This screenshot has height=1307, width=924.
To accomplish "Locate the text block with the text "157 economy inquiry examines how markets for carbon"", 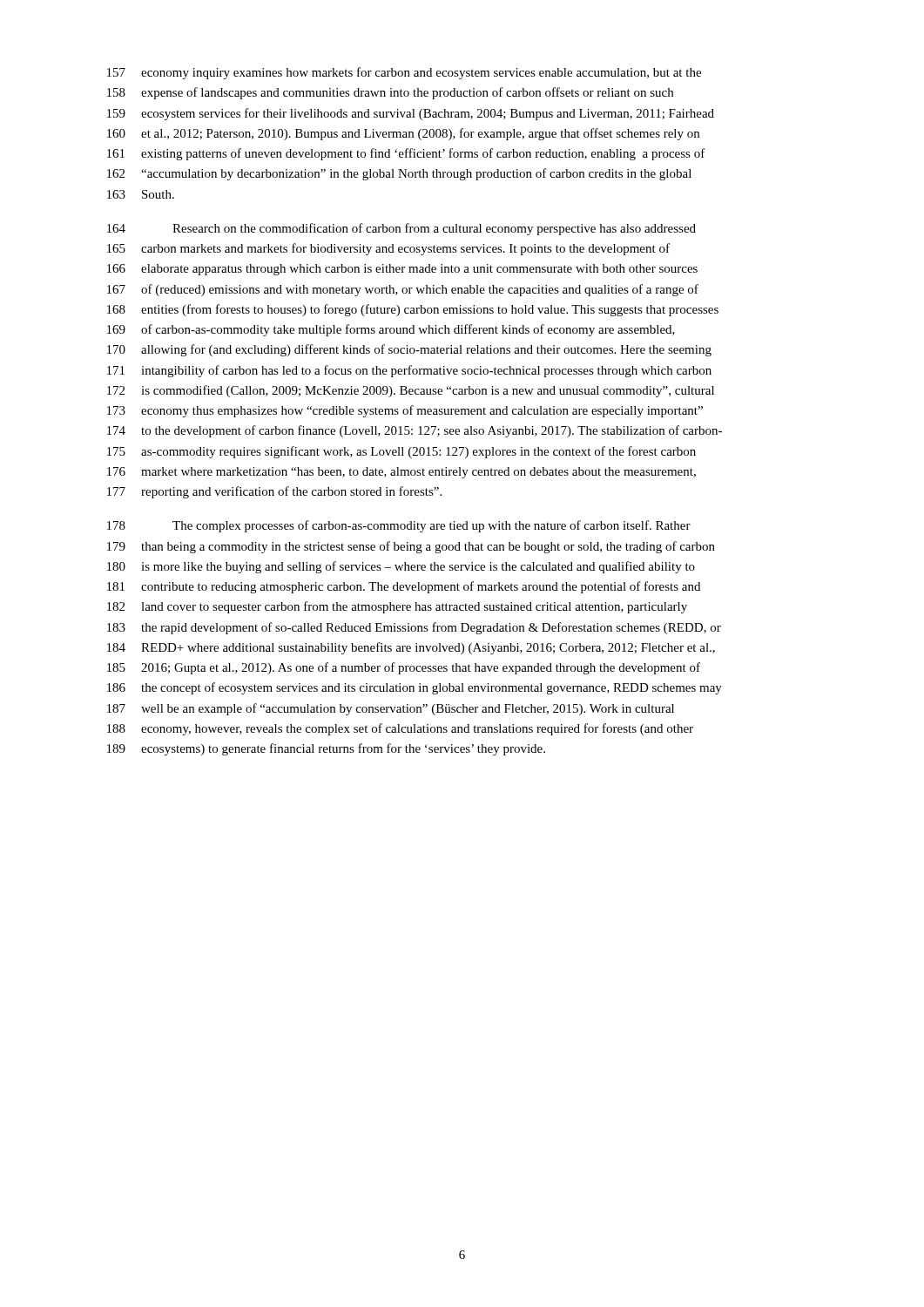I will (462, 134).
